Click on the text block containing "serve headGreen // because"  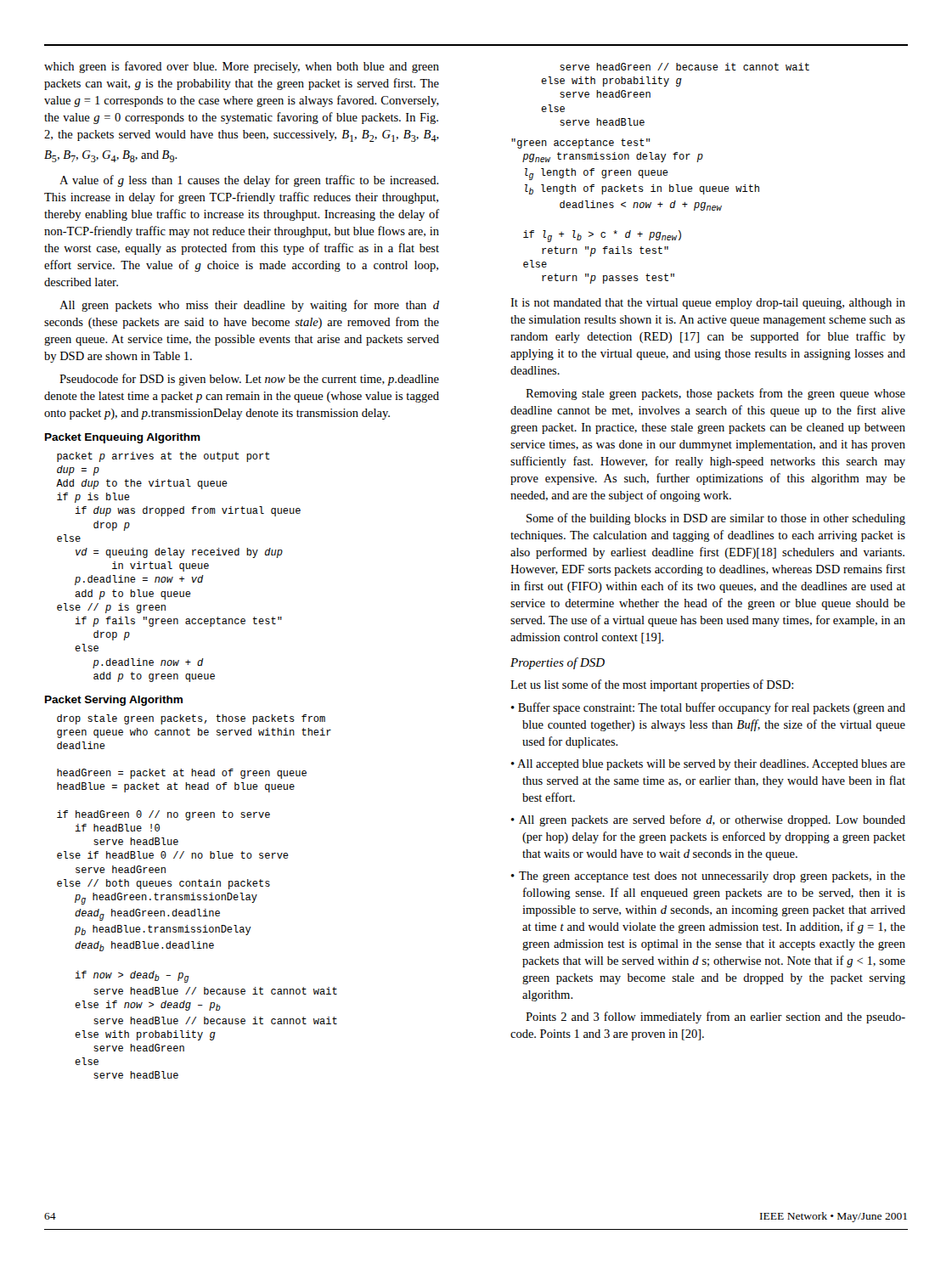(684, 67)
